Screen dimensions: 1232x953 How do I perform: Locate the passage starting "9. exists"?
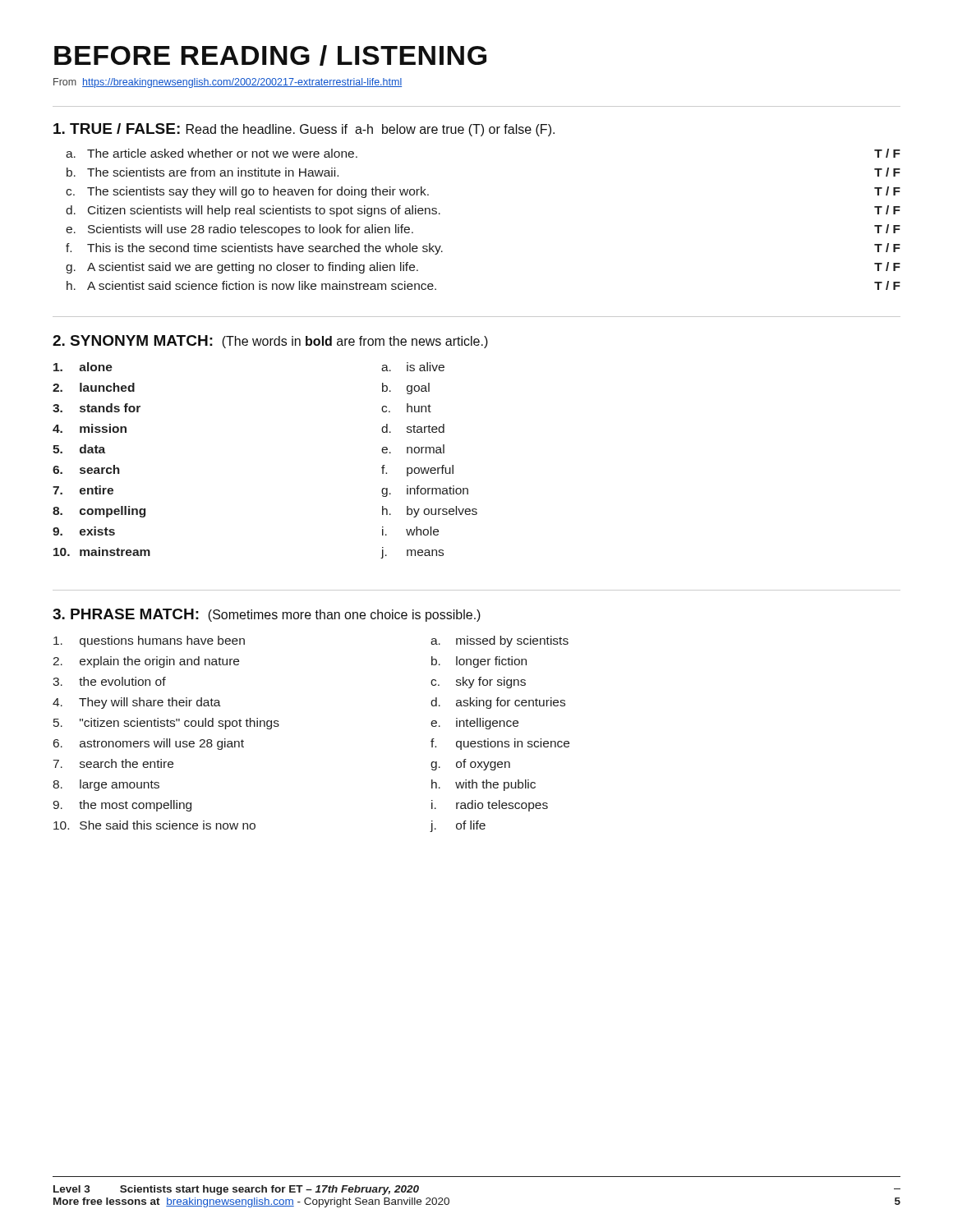coord(84,531)
